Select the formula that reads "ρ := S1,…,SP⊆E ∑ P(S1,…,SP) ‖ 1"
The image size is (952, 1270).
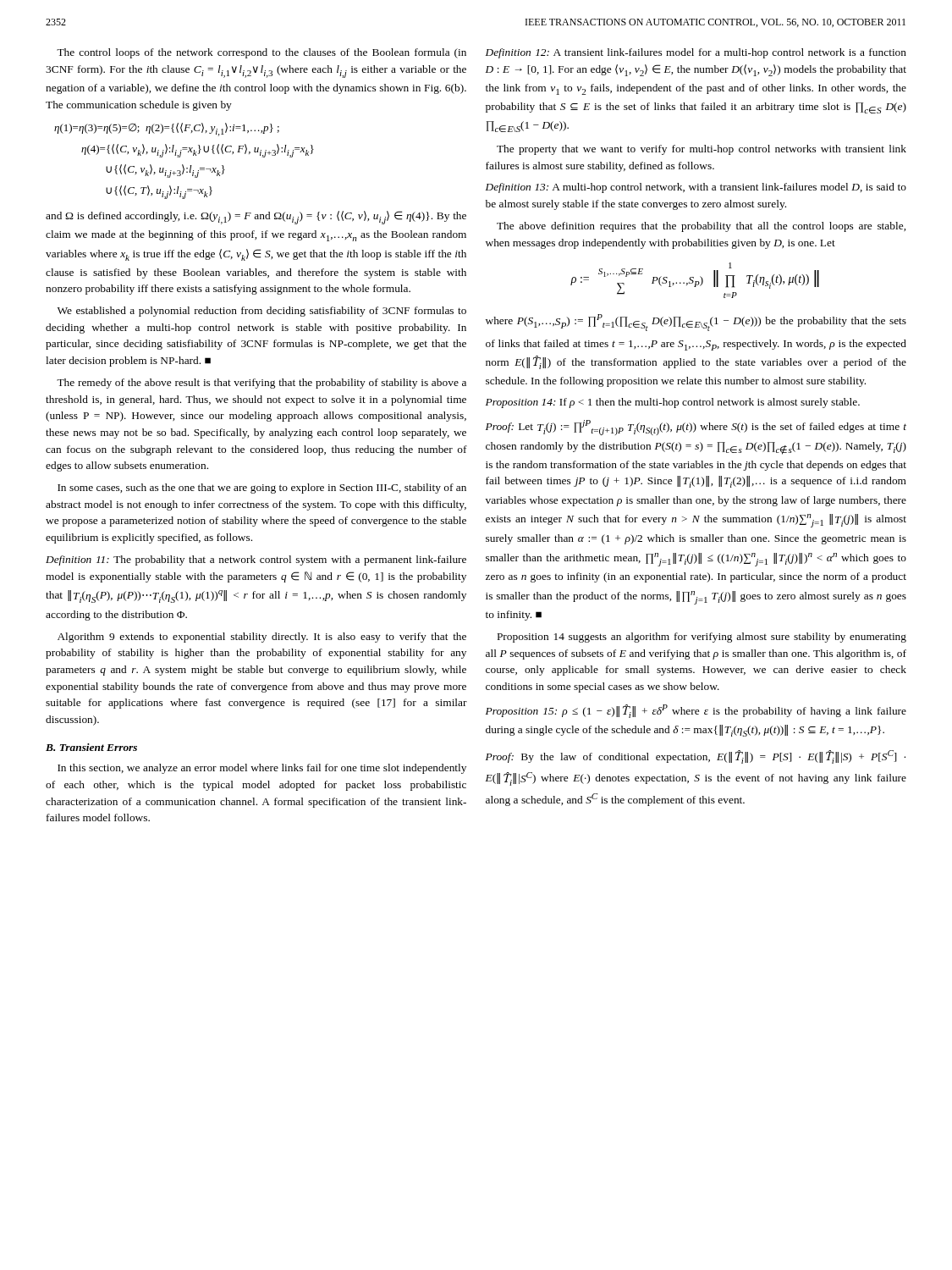click(696, 281)
